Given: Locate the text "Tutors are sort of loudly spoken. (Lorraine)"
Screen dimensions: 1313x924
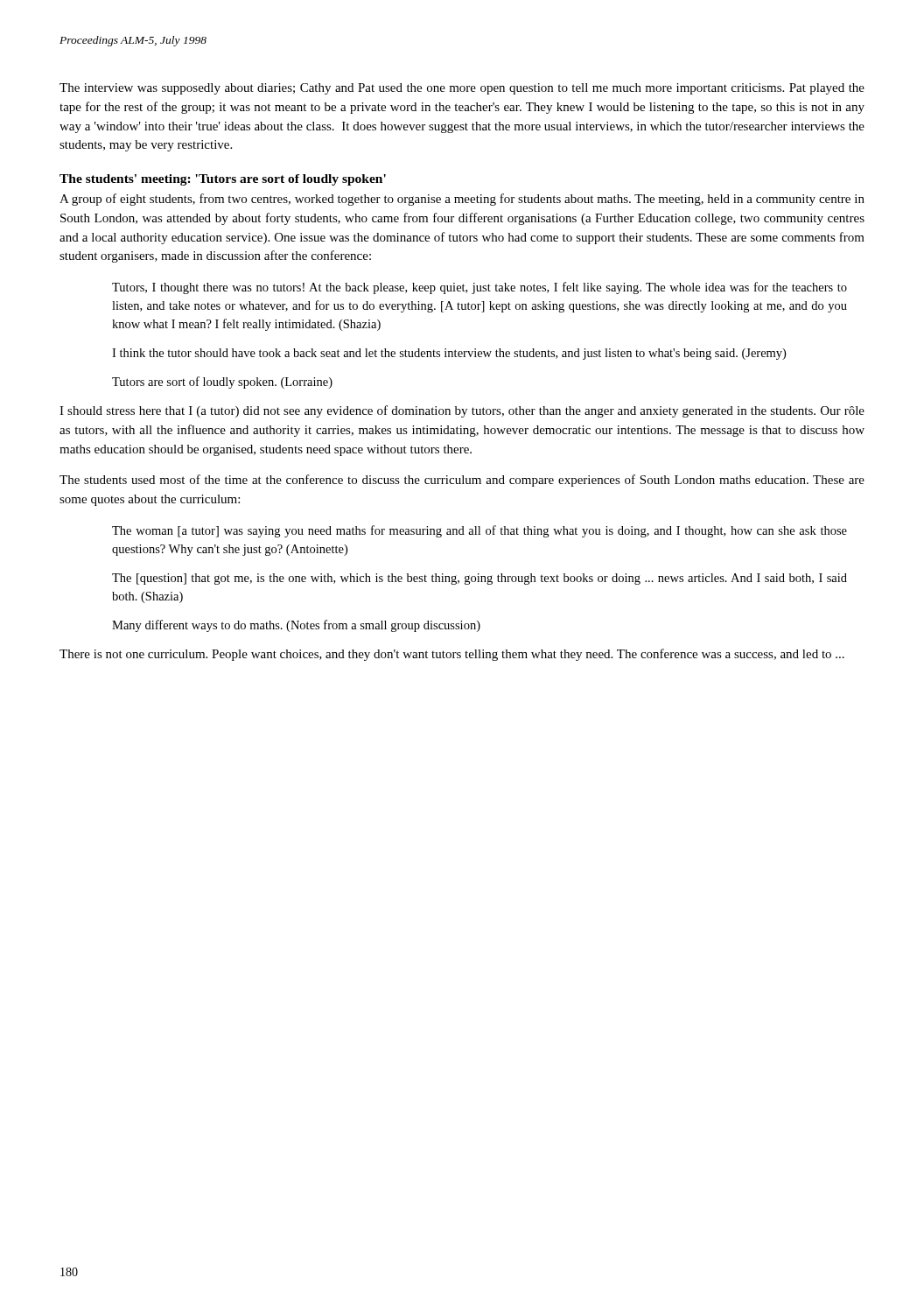Looking at the screenshot, I should [222, 382].
